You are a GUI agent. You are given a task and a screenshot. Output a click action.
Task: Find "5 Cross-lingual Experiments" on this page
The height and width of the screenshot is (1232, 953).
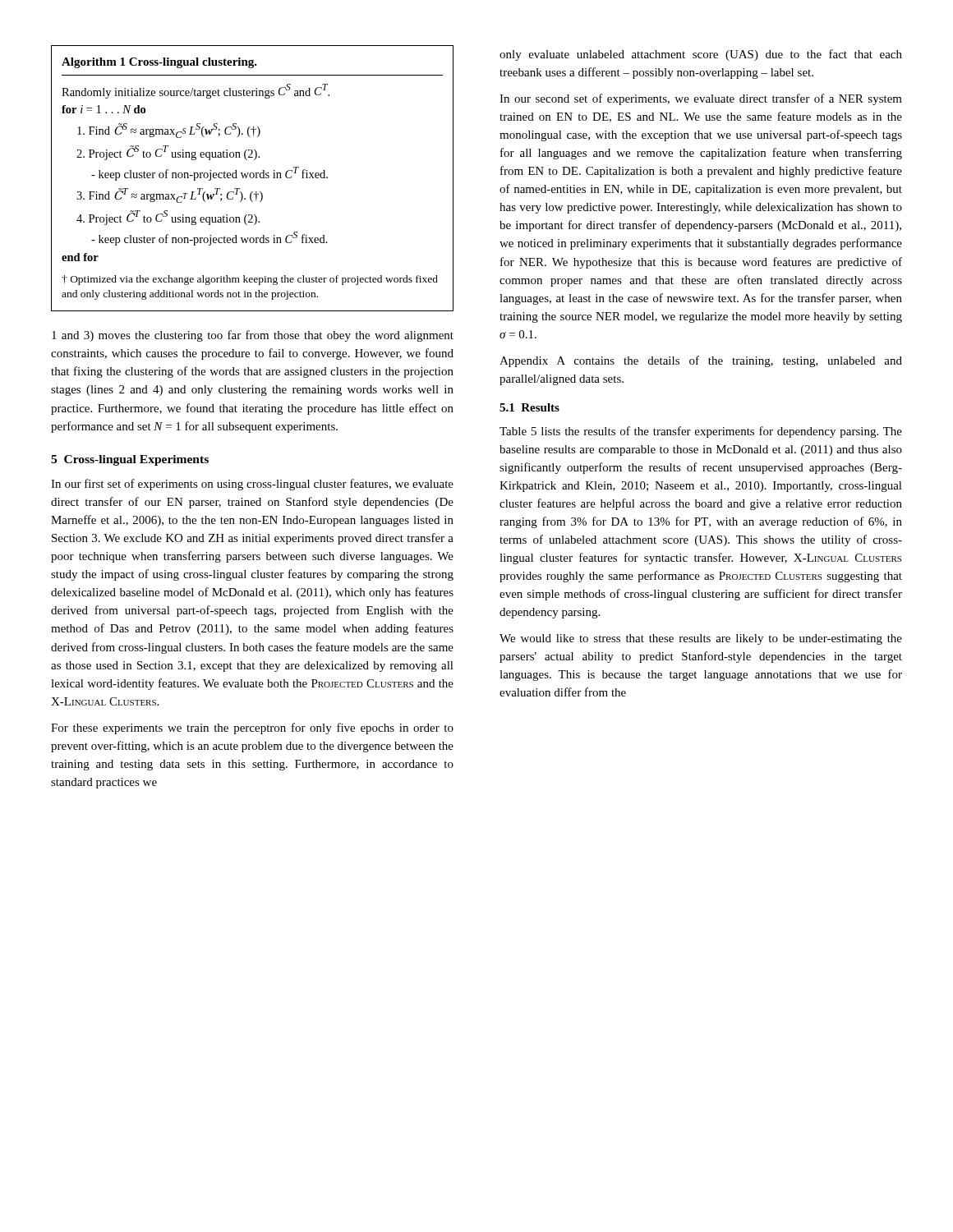point(130,458)
